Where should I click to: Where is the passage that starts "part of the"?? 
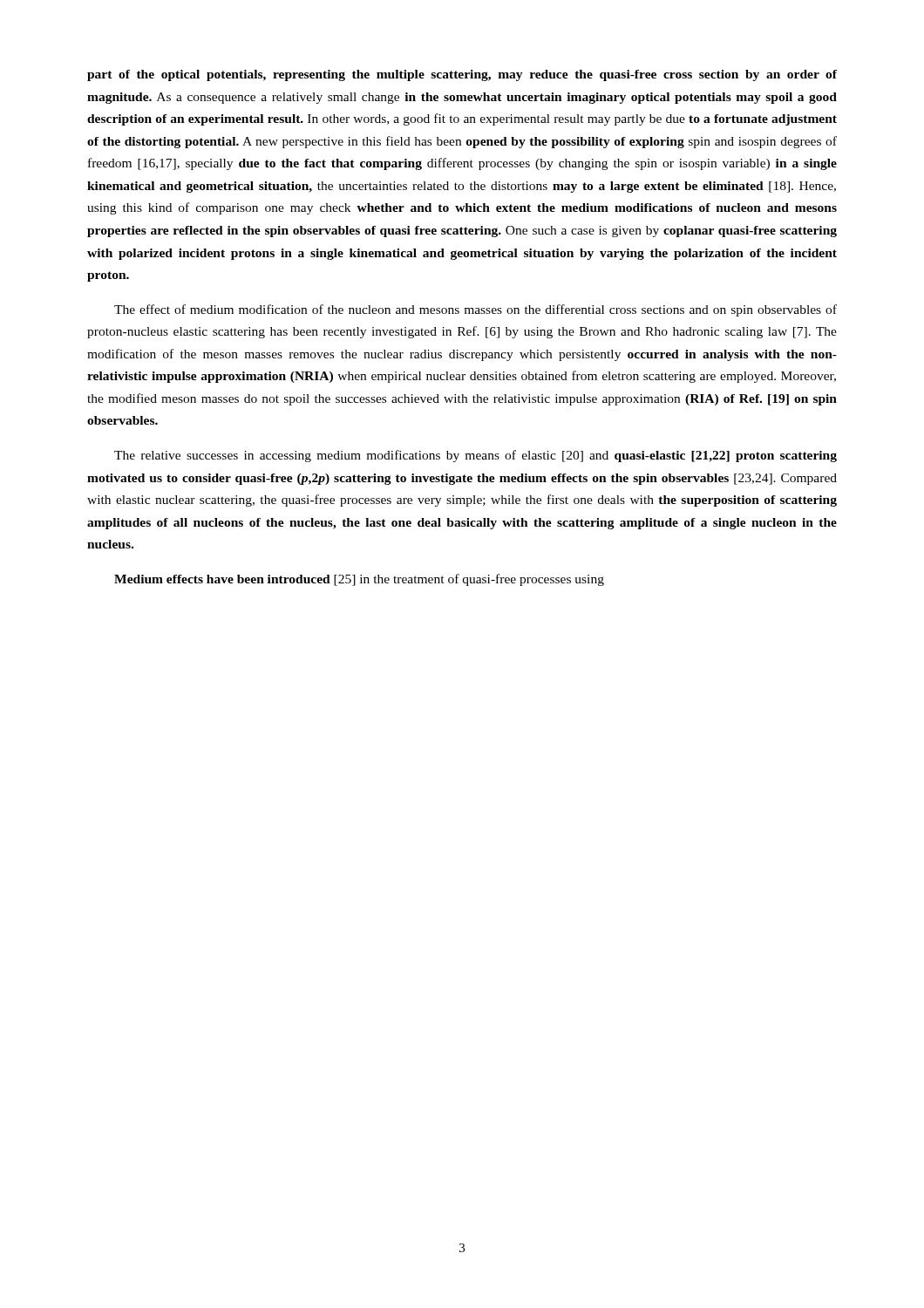coord(462,326)
